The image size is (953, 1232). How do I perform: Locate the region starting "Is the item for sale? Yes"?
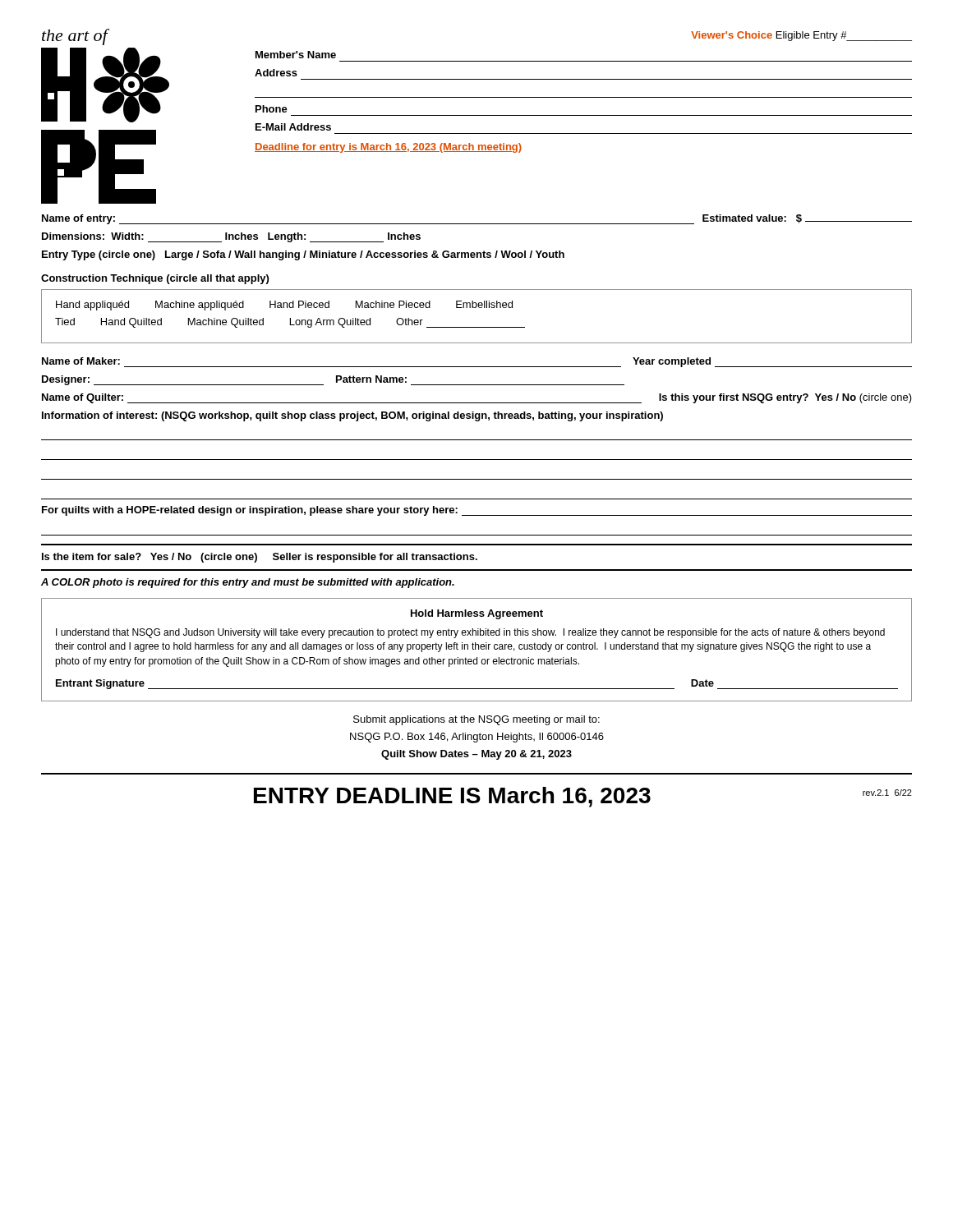(259, 556)
